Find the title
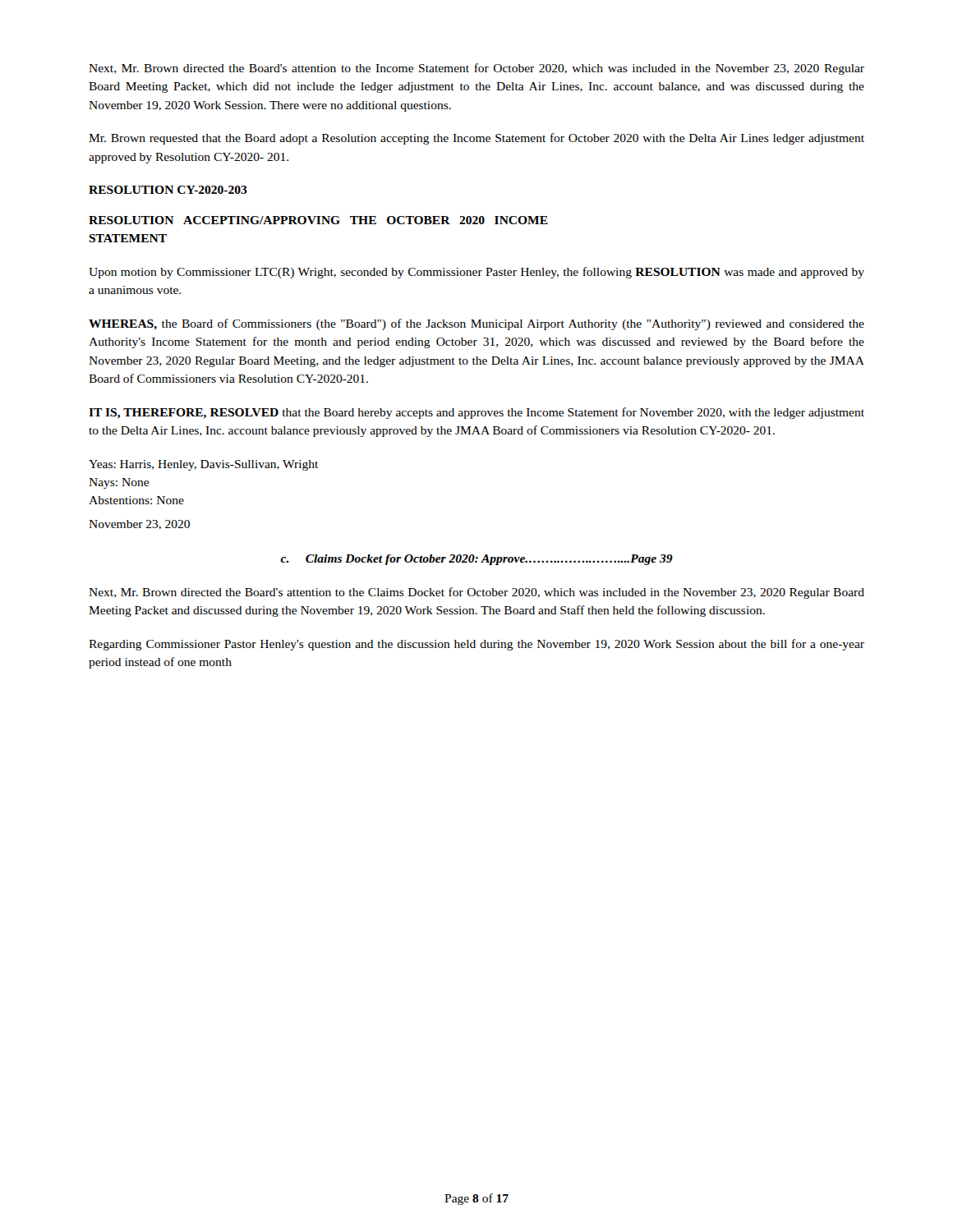Screen dimensions: 1232x953 pos(318,229)
